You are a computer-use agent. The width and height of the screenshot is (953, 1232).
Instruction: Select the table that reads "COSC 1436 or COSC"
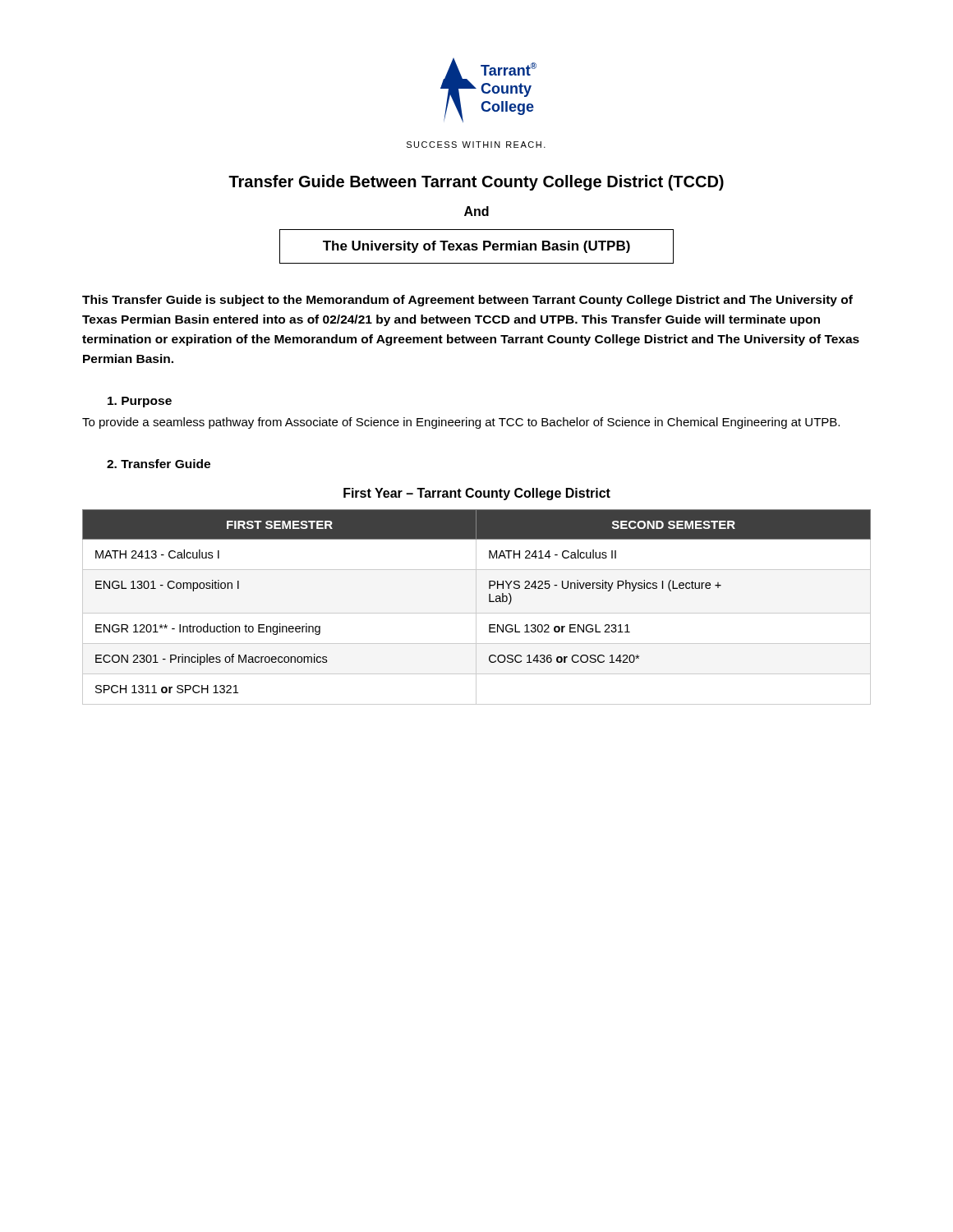click(x=476, y=607)
